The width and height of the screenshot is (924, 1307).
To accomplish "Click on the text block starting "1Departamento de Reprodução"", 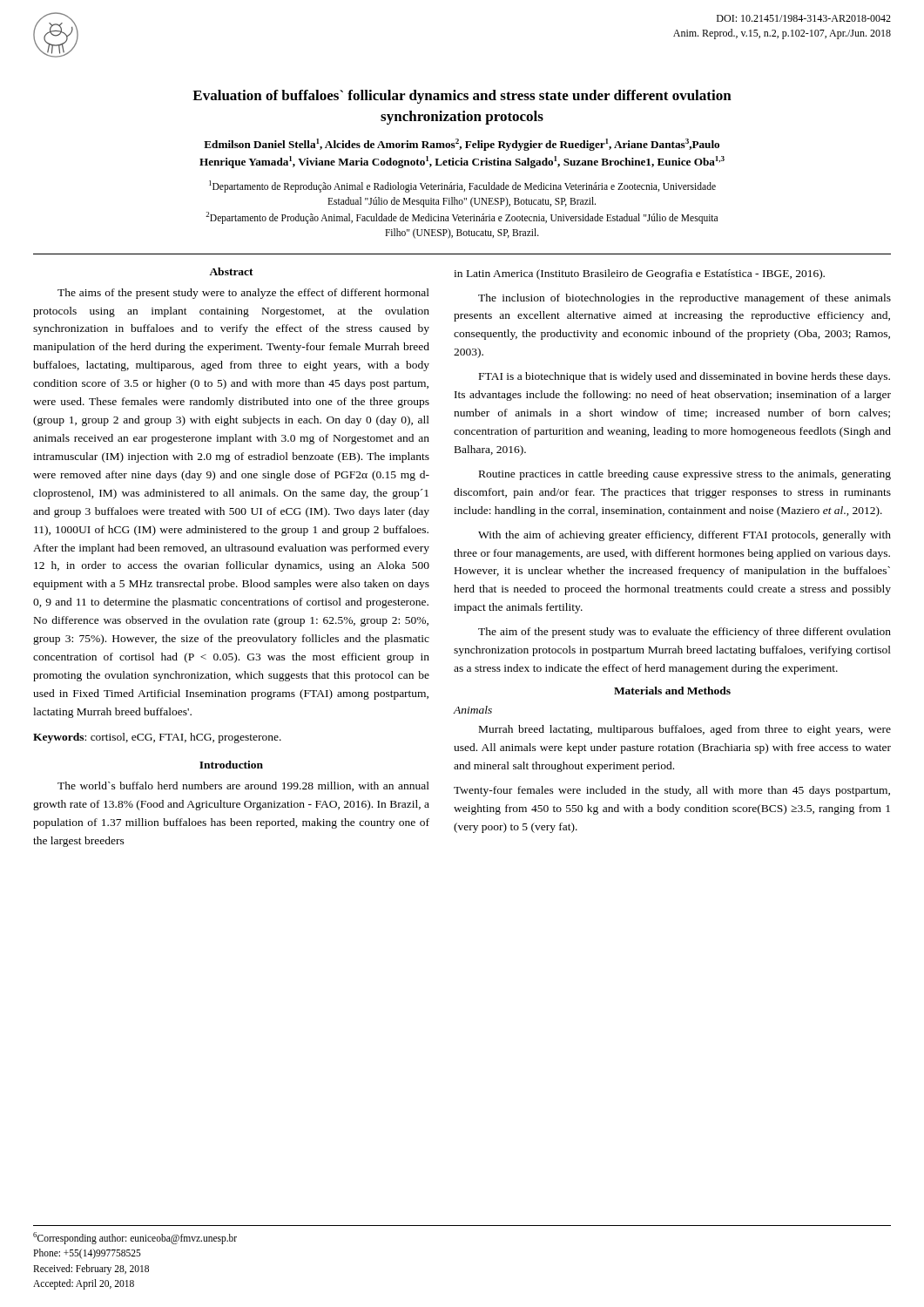I will tap(462, 208).
